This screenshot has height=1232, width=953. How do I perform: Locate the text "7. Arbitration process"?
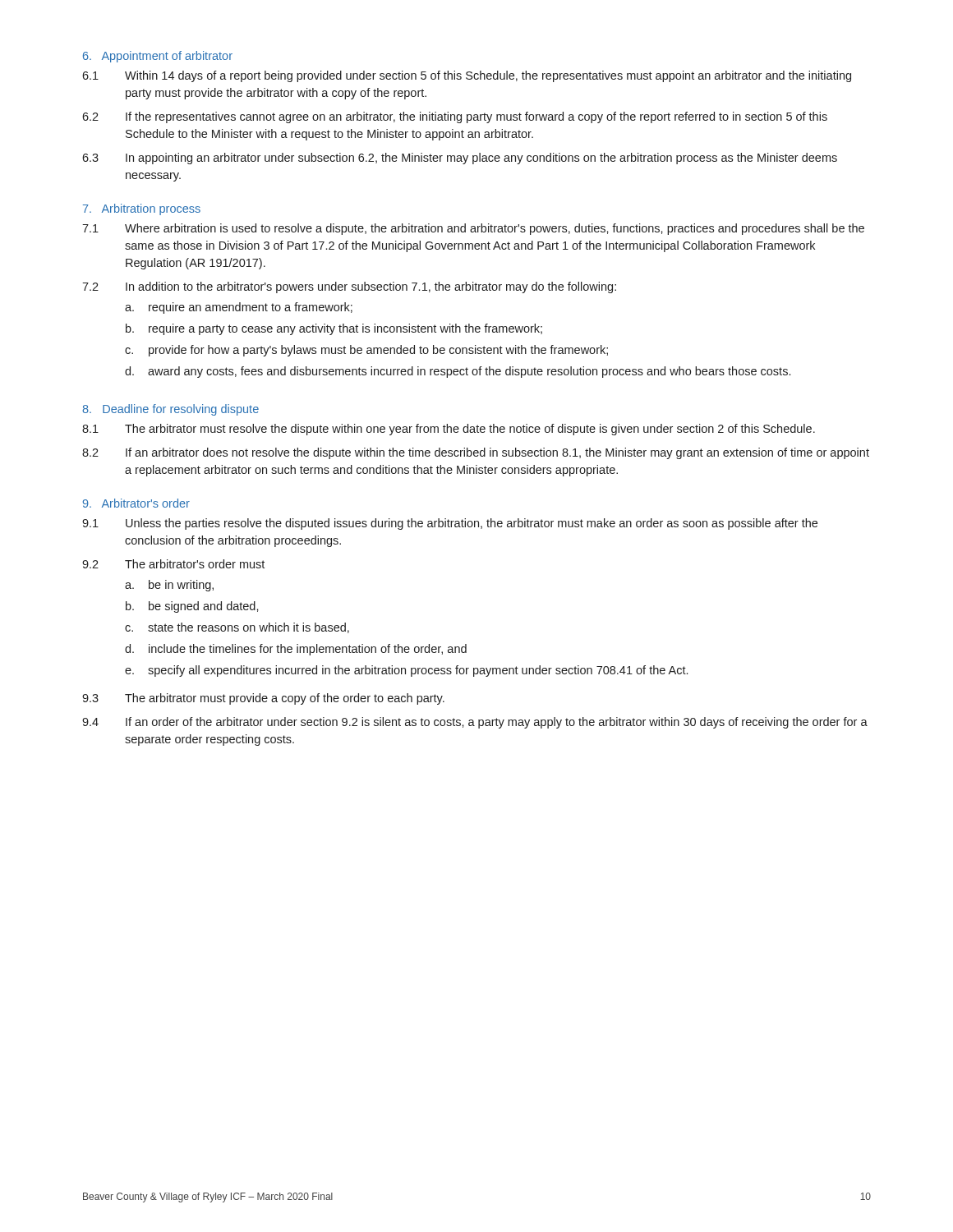pos(142,209)
